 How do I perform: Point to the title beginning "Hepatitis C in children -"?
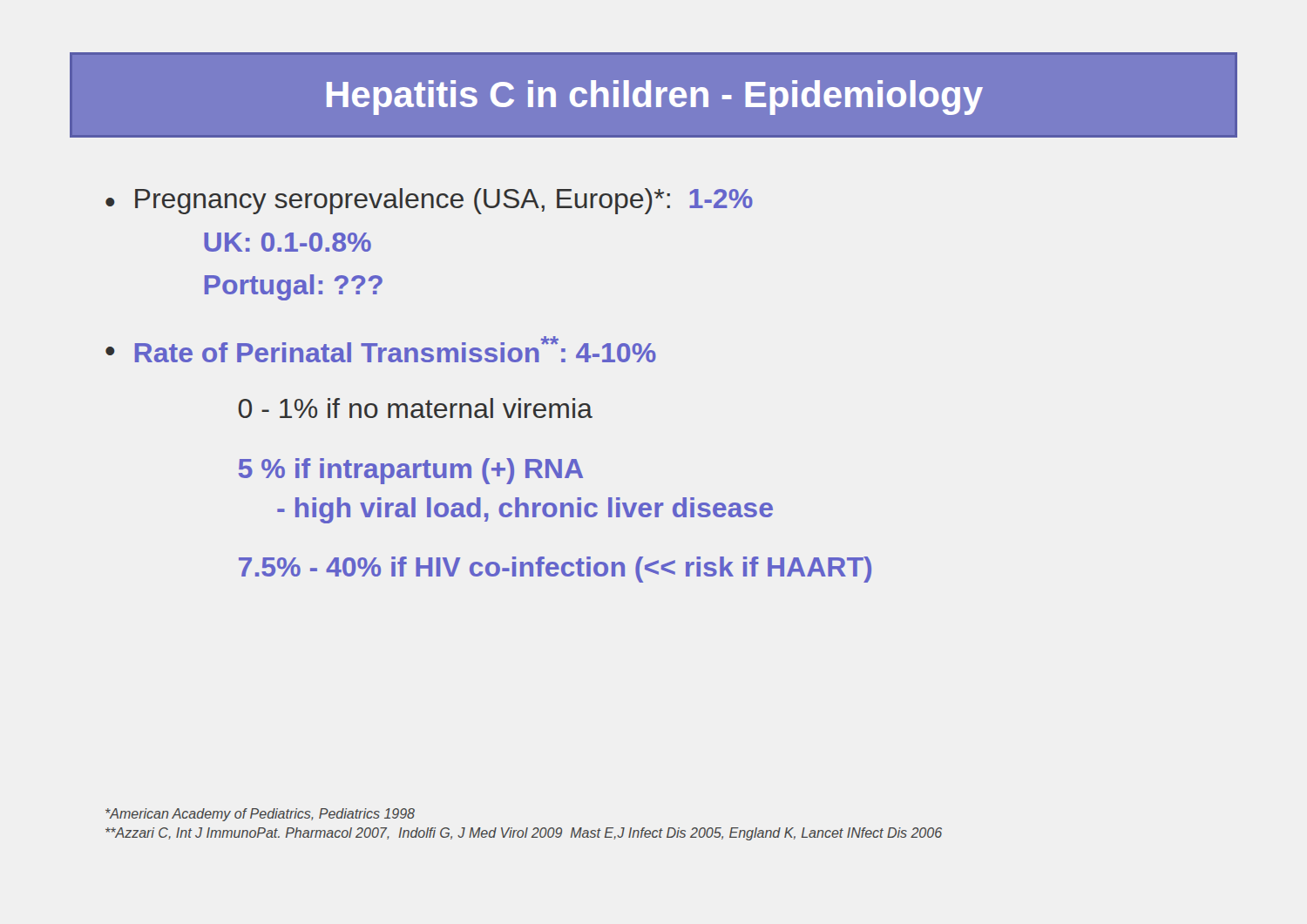click(654, 95)
